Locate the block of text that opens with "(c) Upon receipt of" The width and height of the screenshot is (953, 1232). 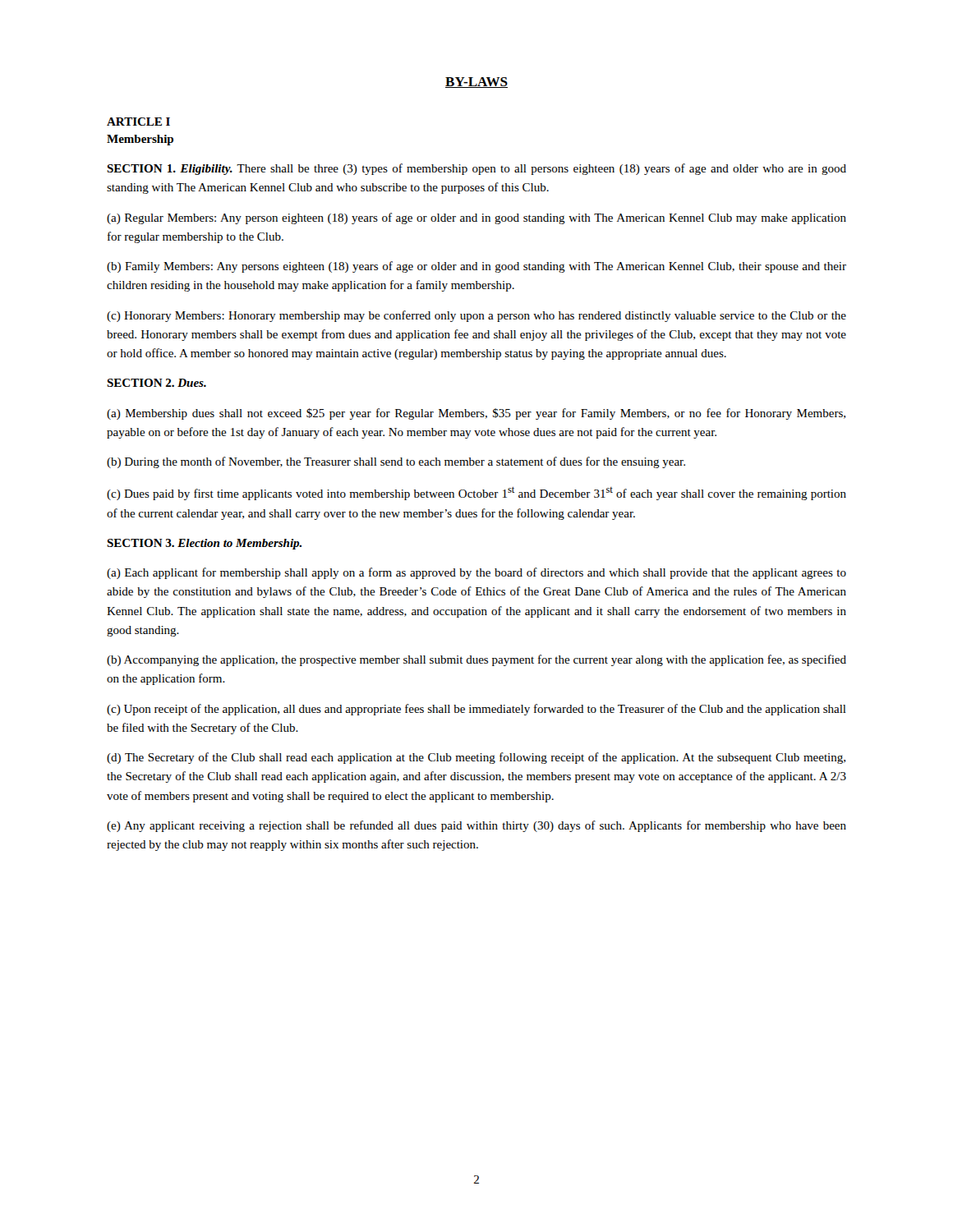(x=476, y=719)
